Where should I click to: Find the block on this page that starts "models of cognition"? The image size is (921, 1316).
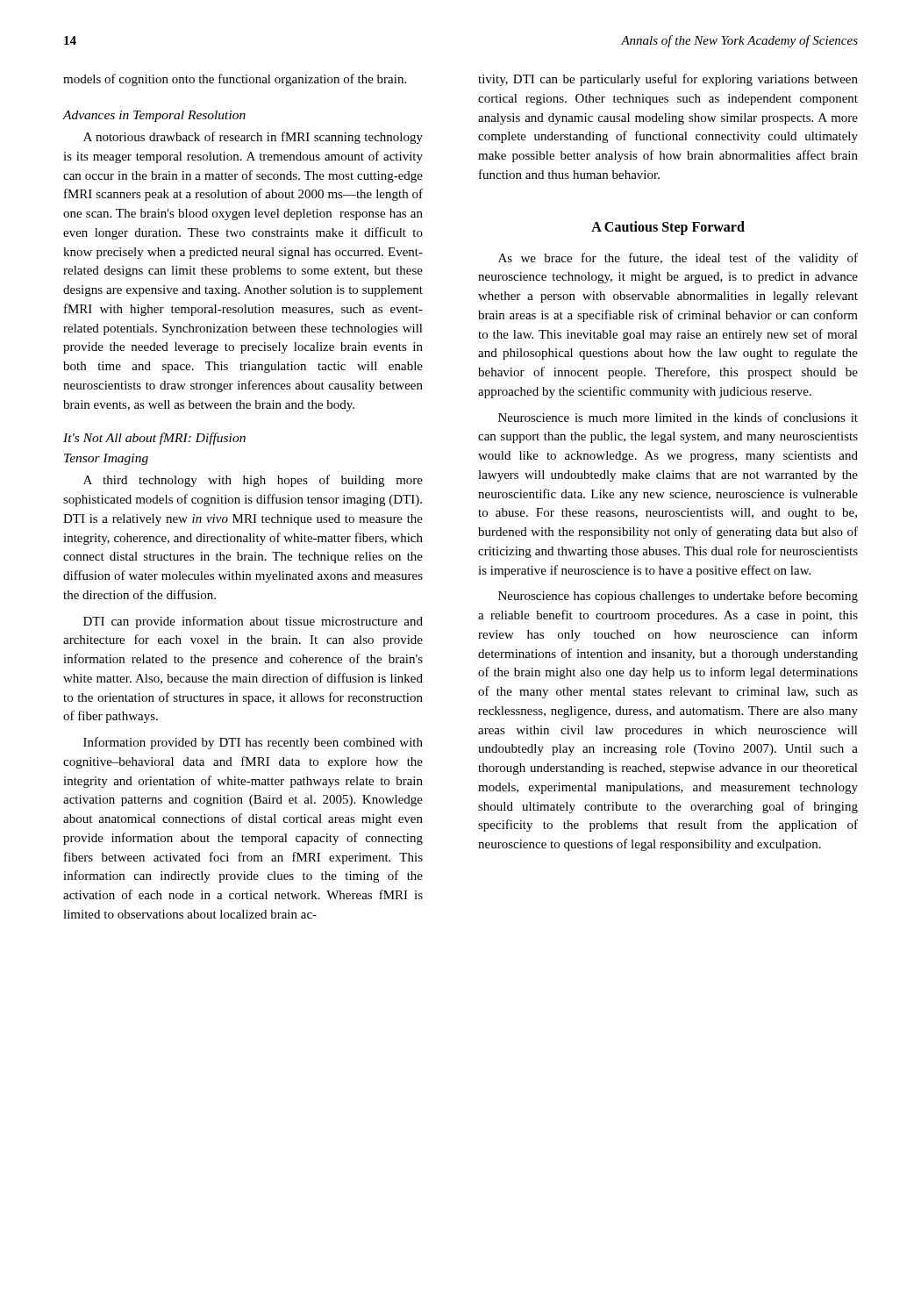243,80
